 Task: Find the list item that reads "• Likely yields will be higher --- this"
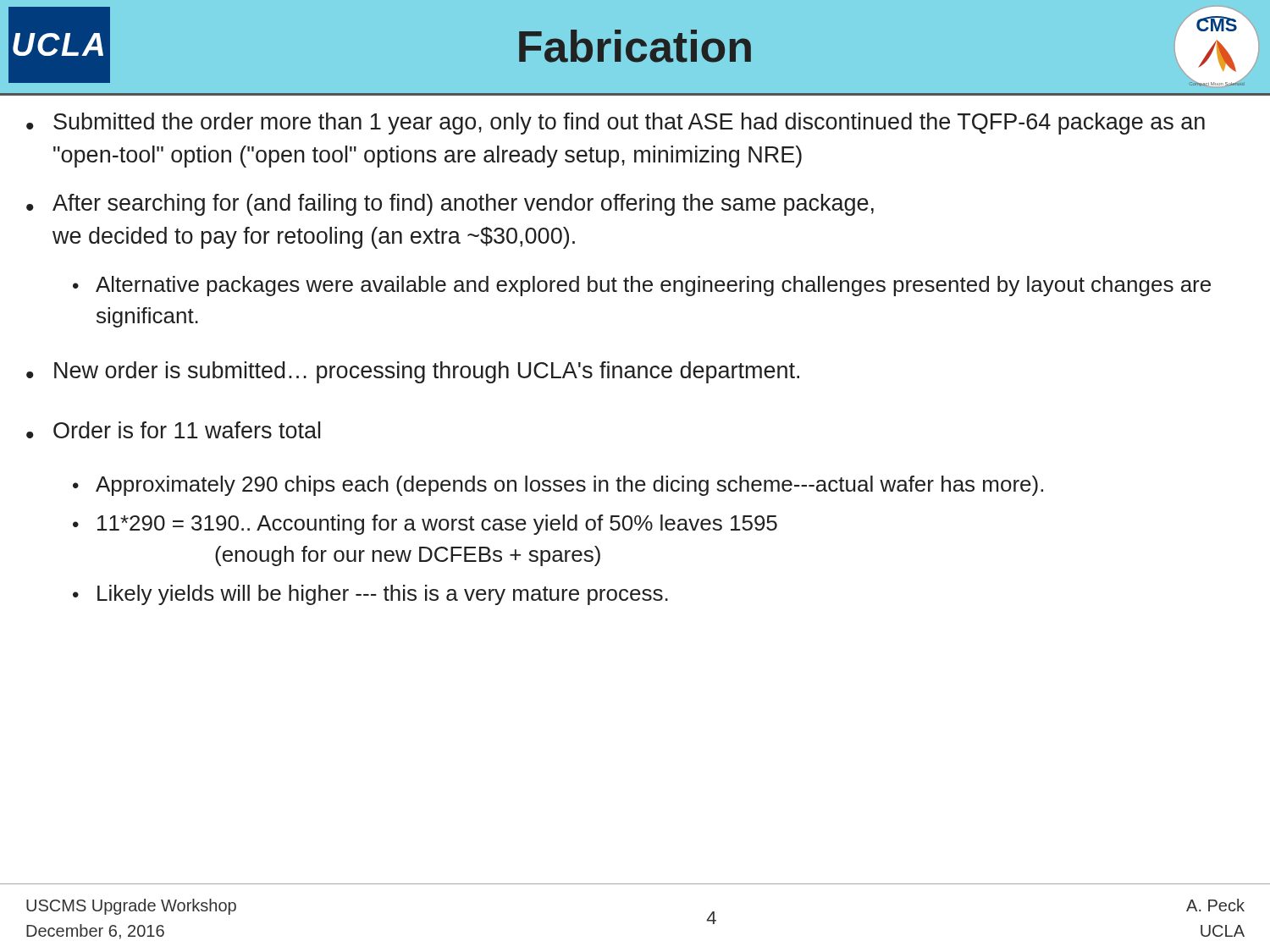pyautogui.click(x=371, y=594)
